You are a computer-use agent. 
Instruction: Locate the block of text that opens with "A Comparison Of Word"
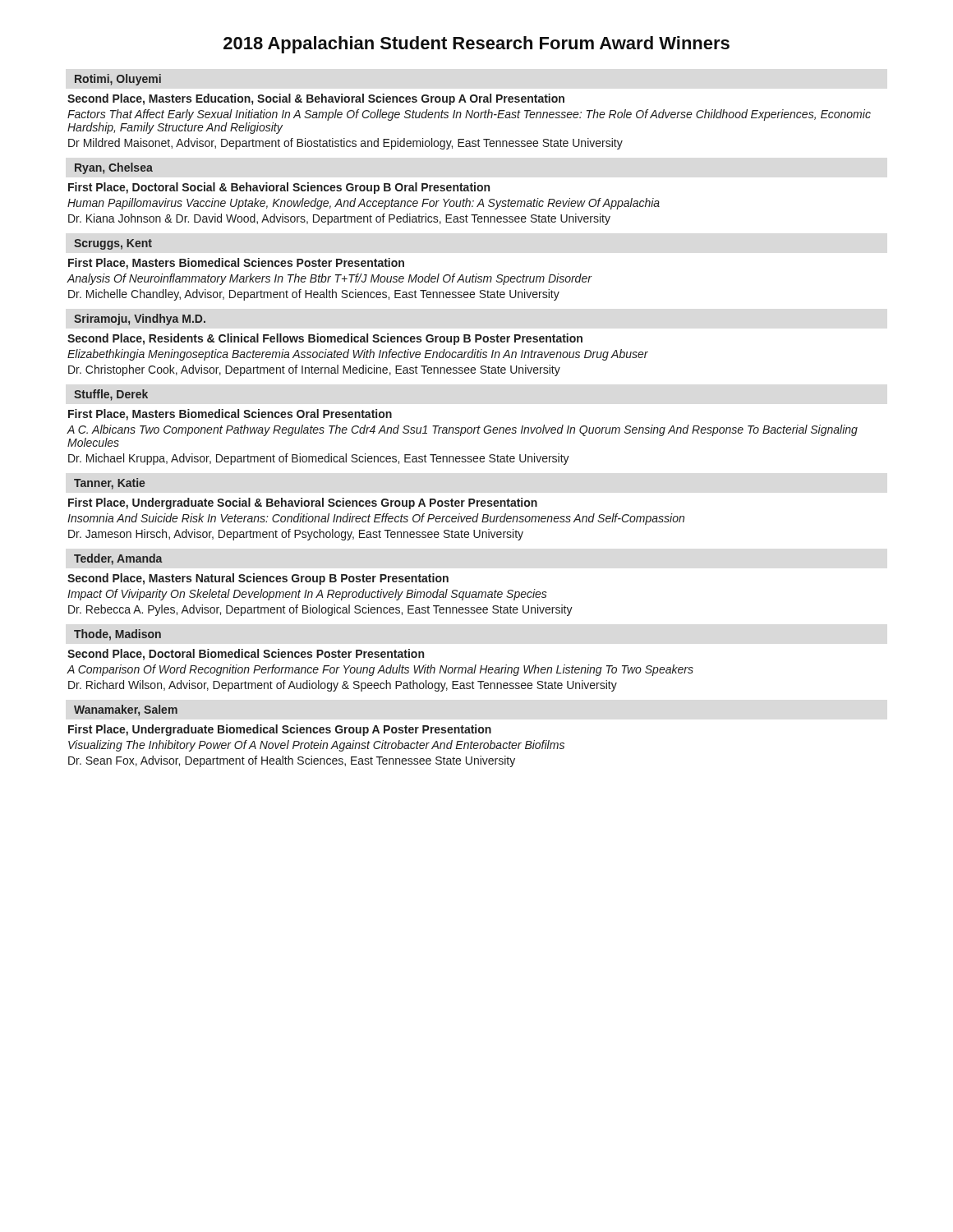[x=380, y=669]
